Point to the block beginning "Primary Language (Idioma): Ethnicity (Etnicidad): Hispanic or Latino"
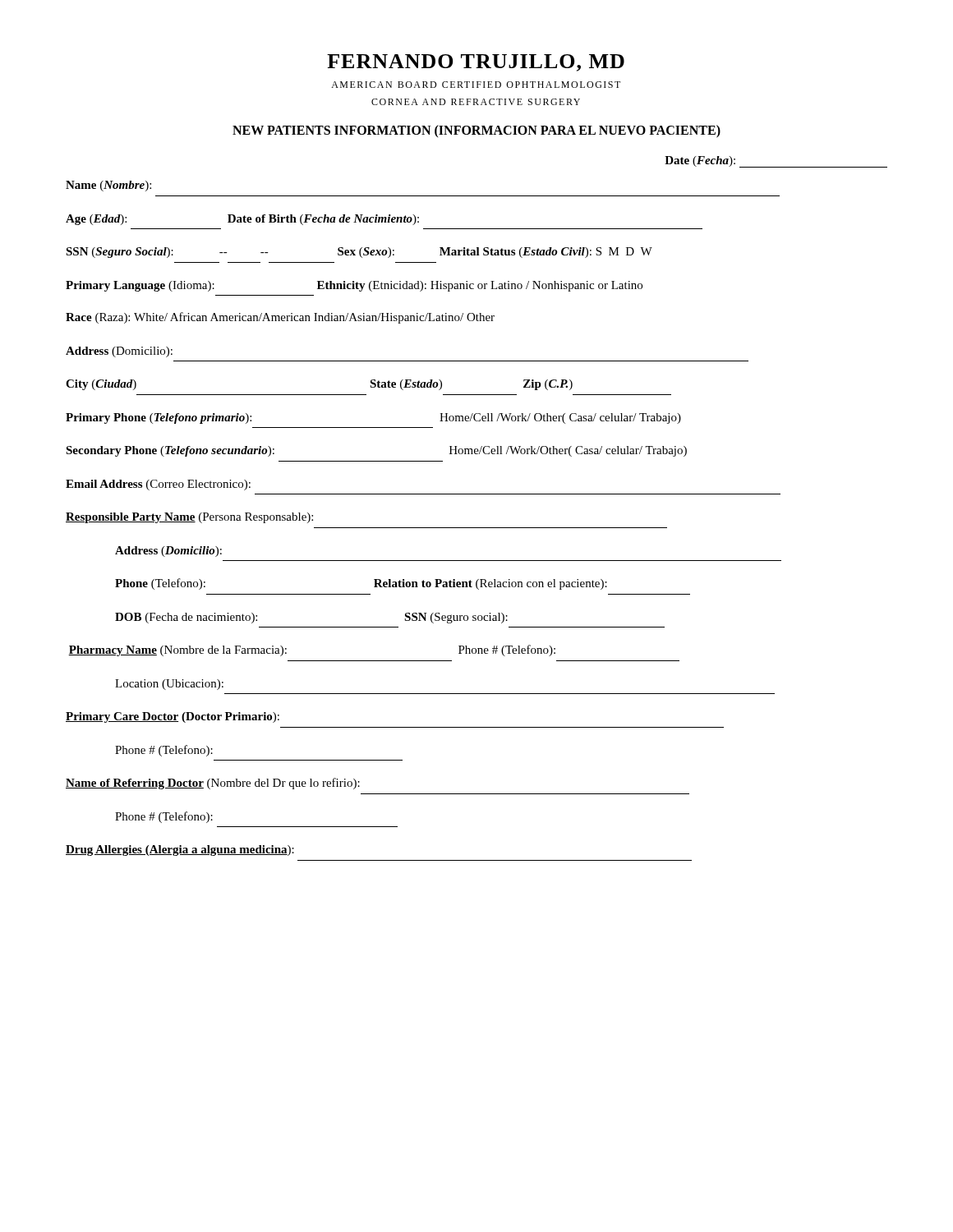The image size is (953, 1232). pyautogui.click(x=354, y=285)
